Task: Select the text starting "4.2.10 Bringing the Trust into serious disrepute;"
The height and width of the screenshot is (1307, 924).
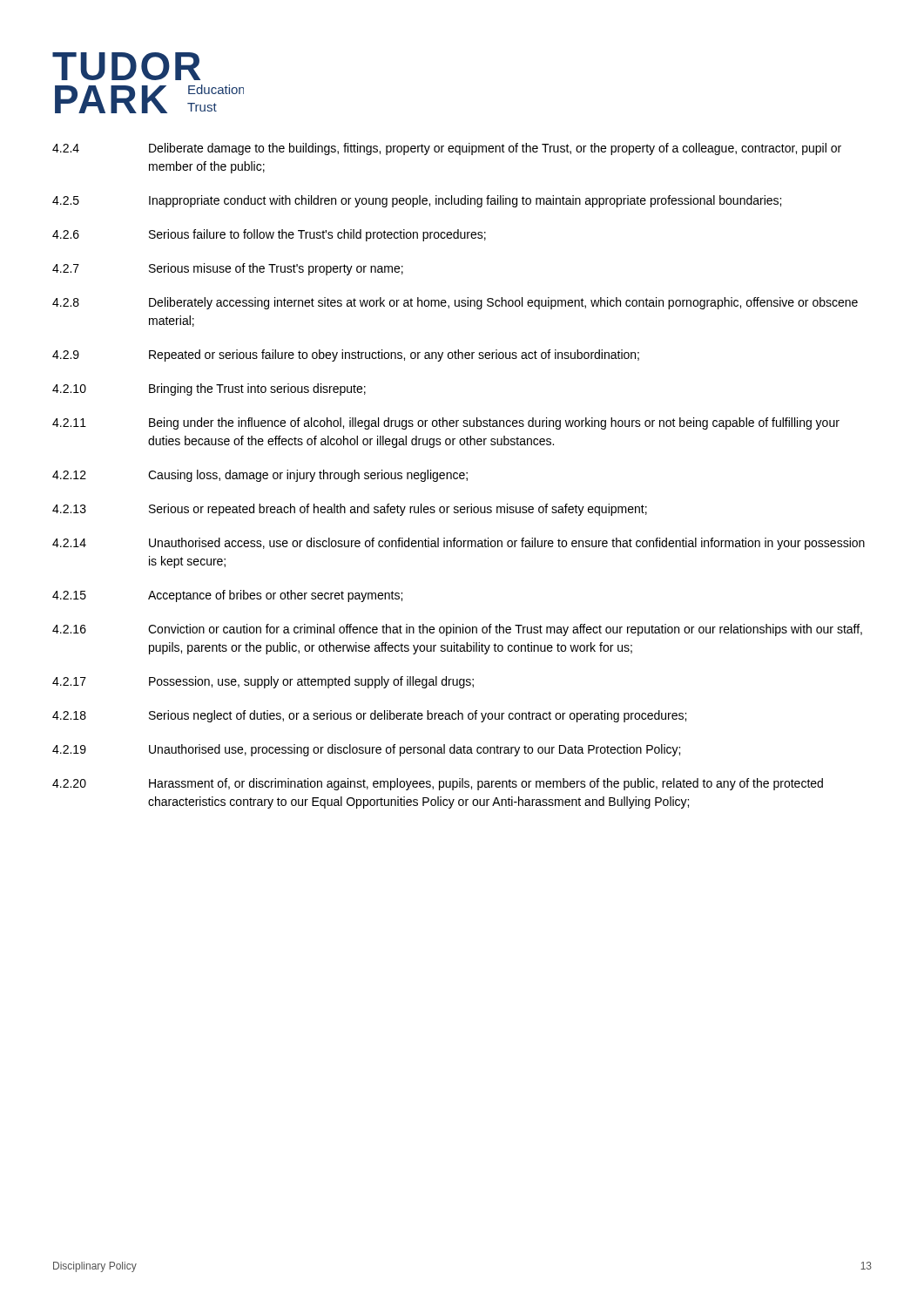Action: point(209,389)
